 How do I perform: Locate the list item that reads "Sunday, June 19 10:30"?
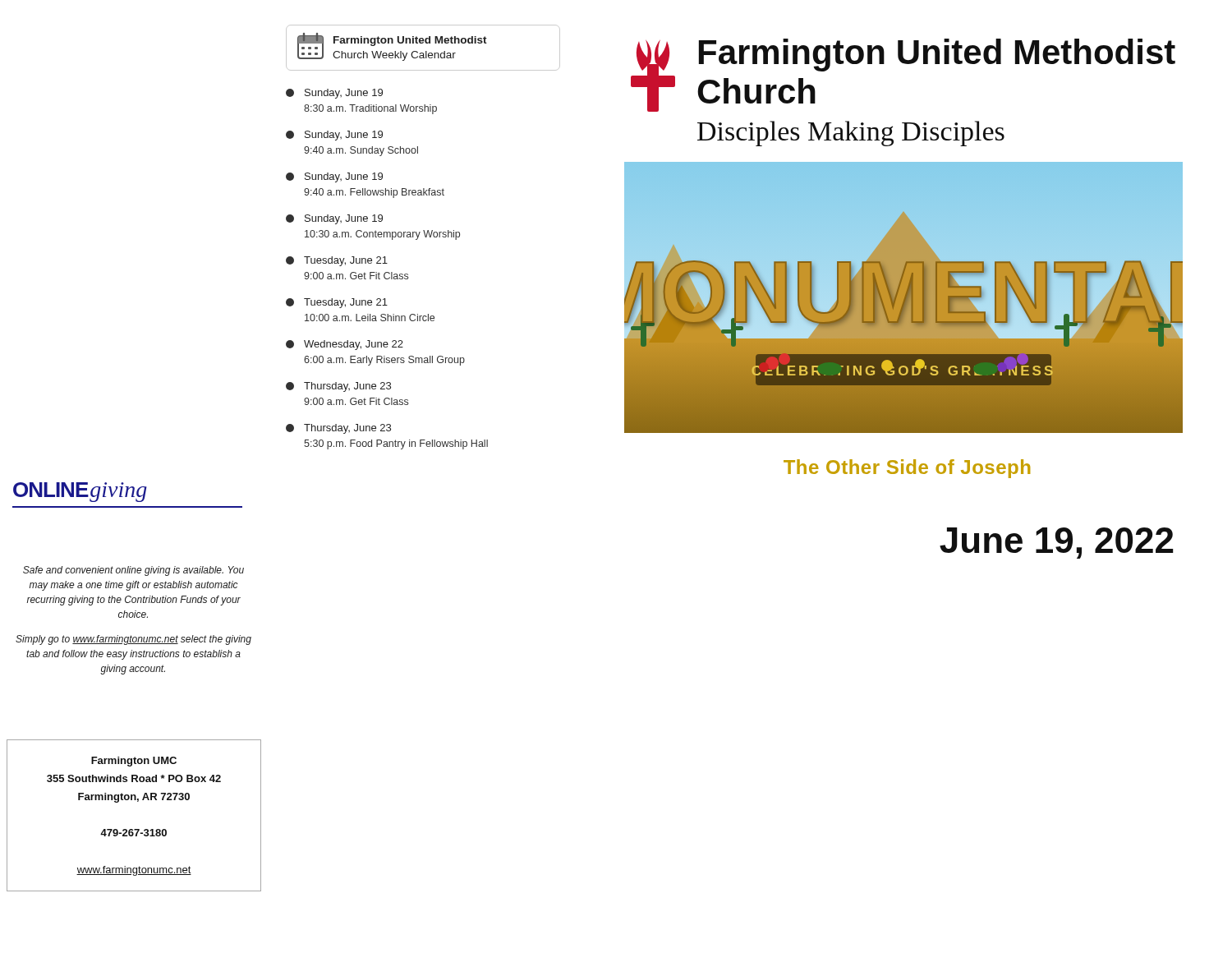(x=373, y=226)
